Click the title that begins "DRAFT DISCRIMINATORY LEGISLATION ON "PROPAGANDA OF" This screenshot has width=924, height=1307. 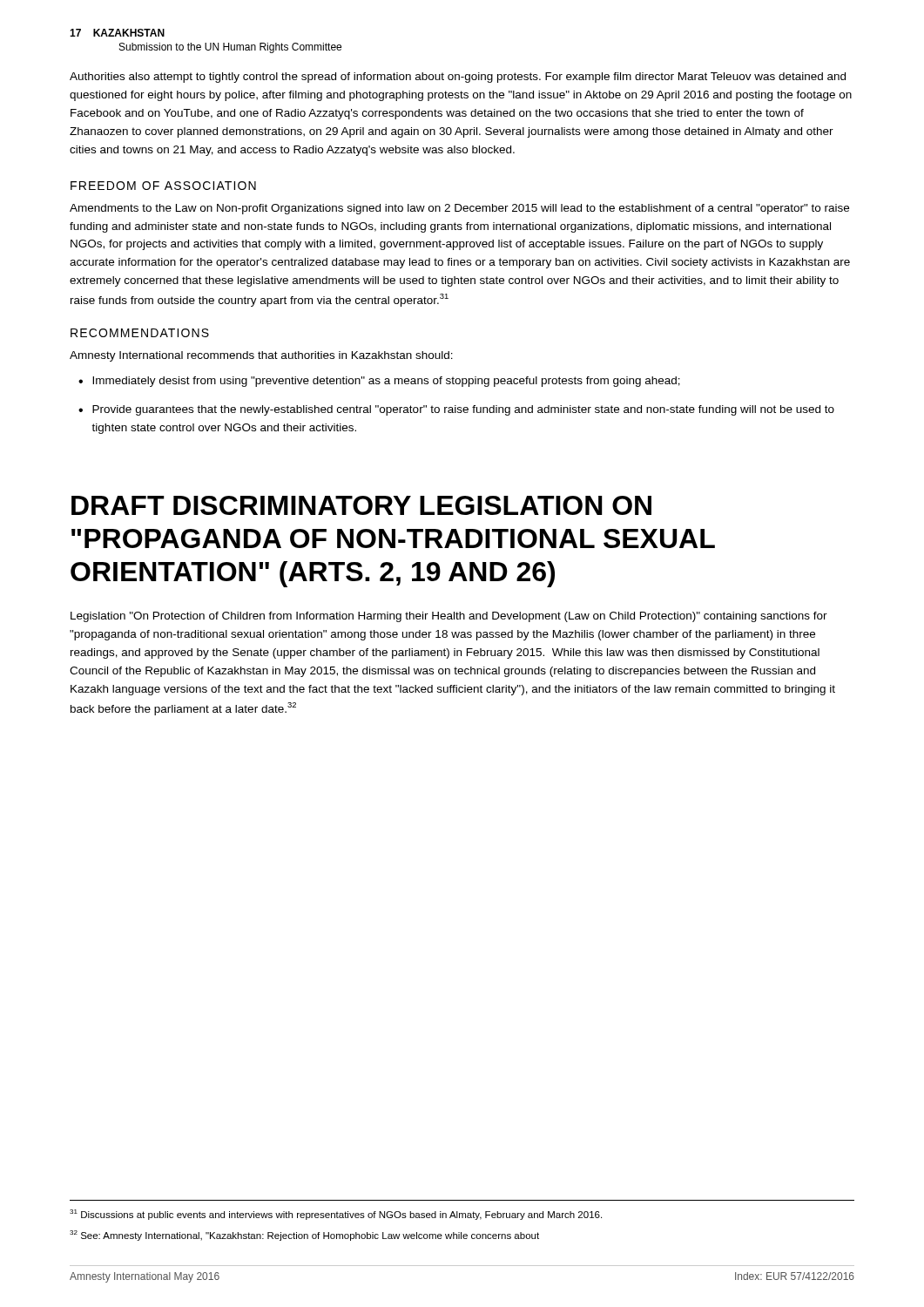pos(392,538)
